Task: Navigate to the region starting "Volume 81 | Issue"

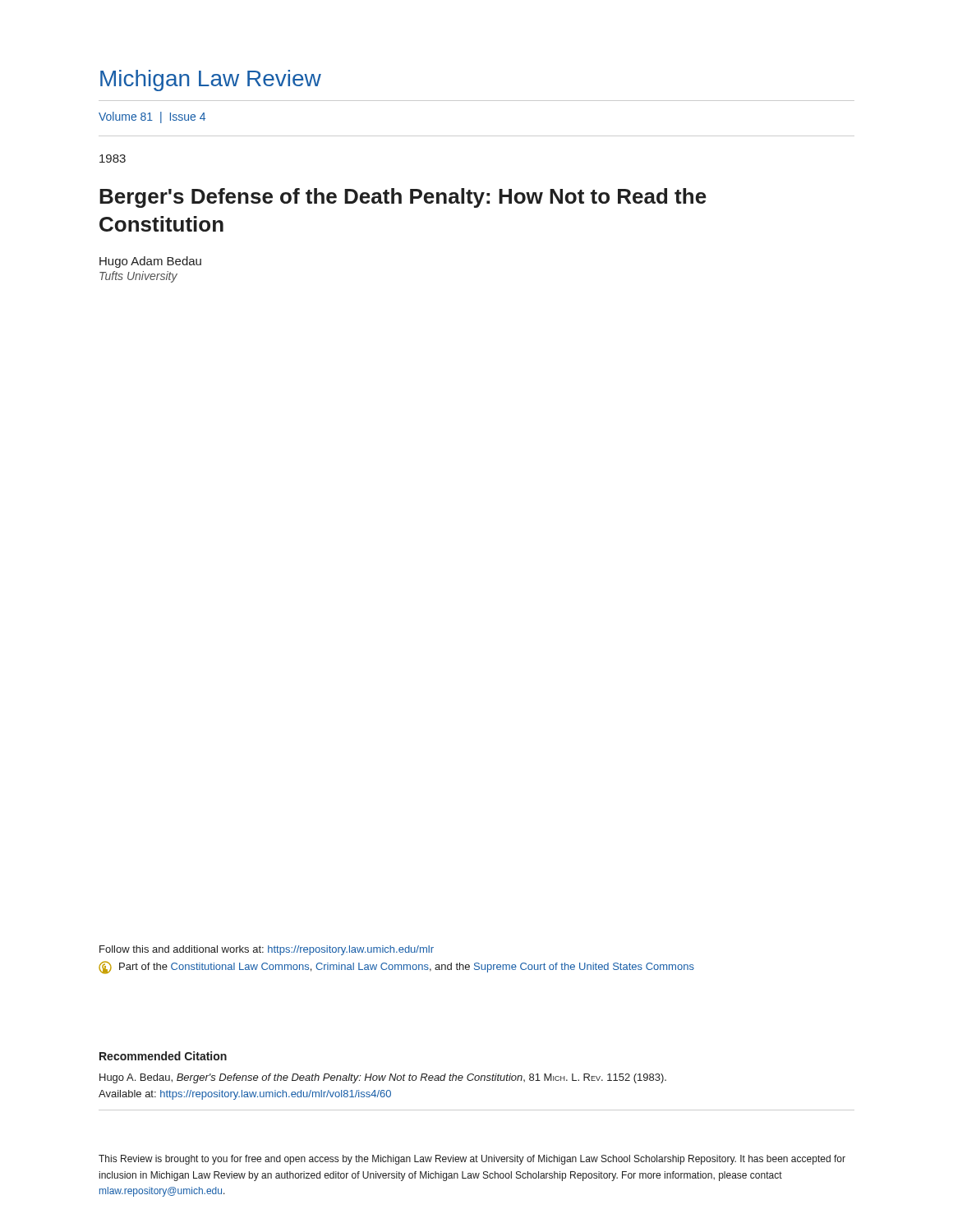Action: click(152, 117)
